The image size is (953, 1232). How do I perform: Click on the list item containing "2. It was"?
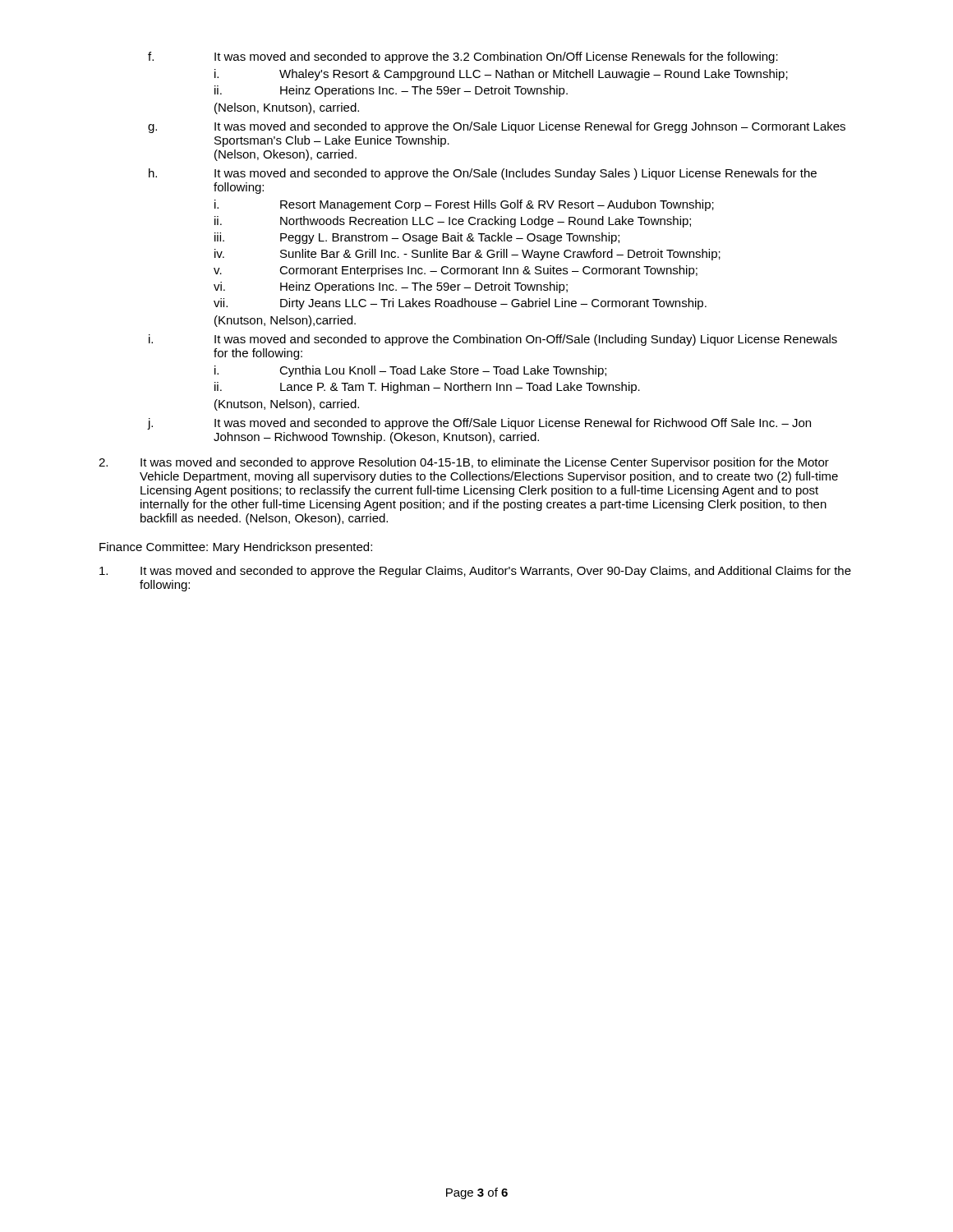(x=476, y=490)
